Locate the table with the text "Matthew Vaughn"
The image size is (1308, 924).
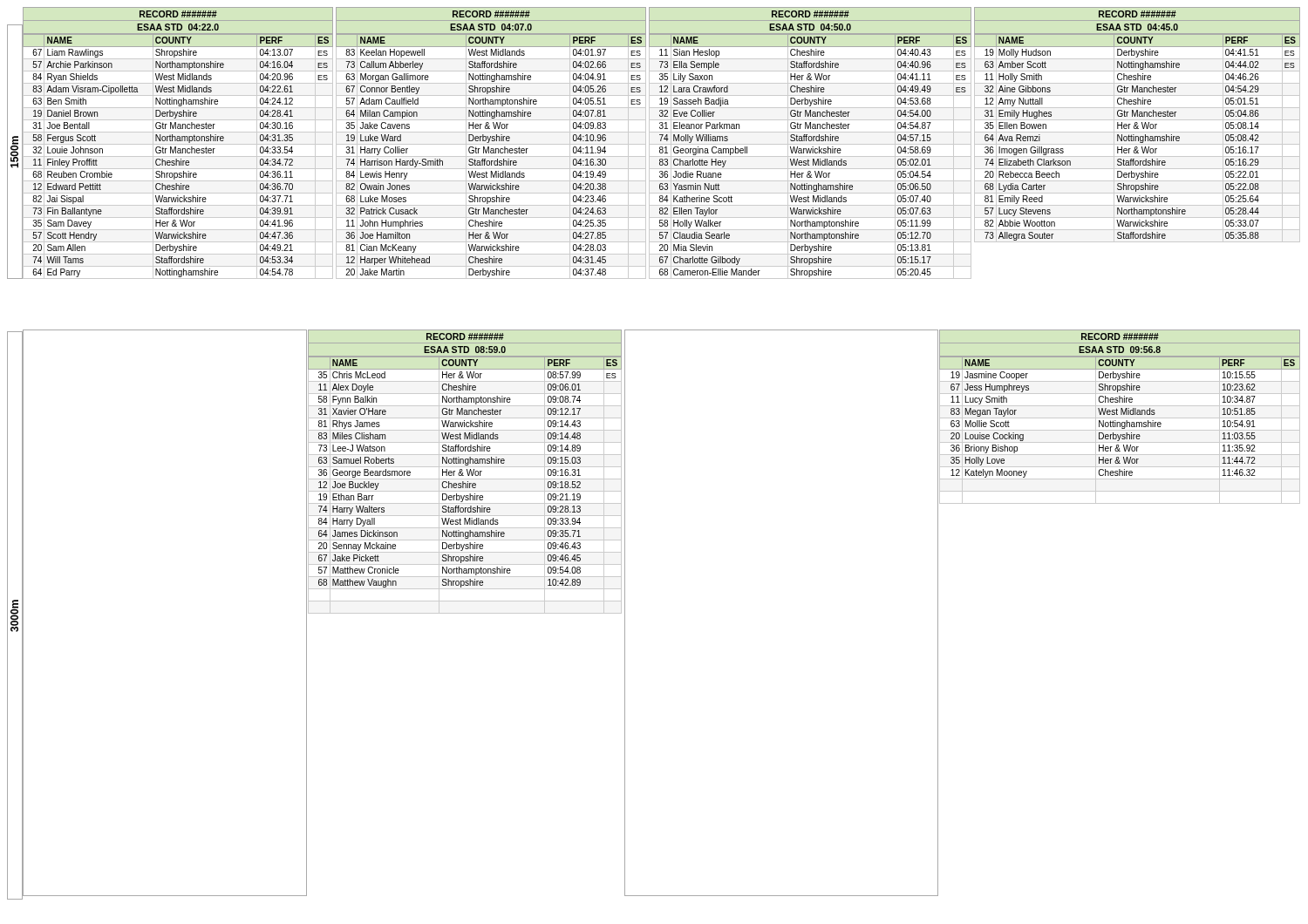(x=465, y=472)
